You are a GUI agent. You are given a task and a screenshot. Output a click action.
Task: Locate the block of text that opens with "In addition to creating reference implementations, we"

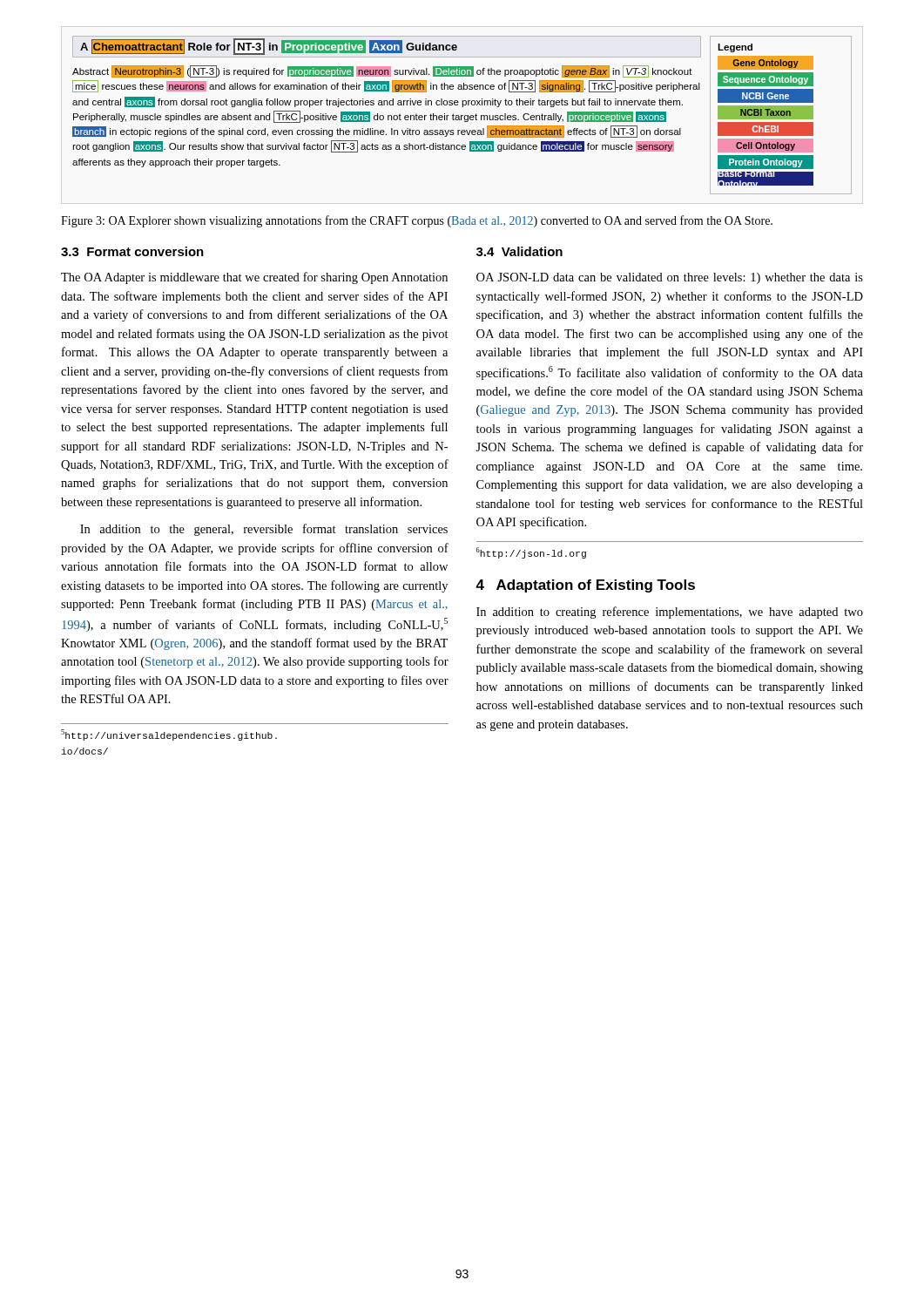(669, 668)
